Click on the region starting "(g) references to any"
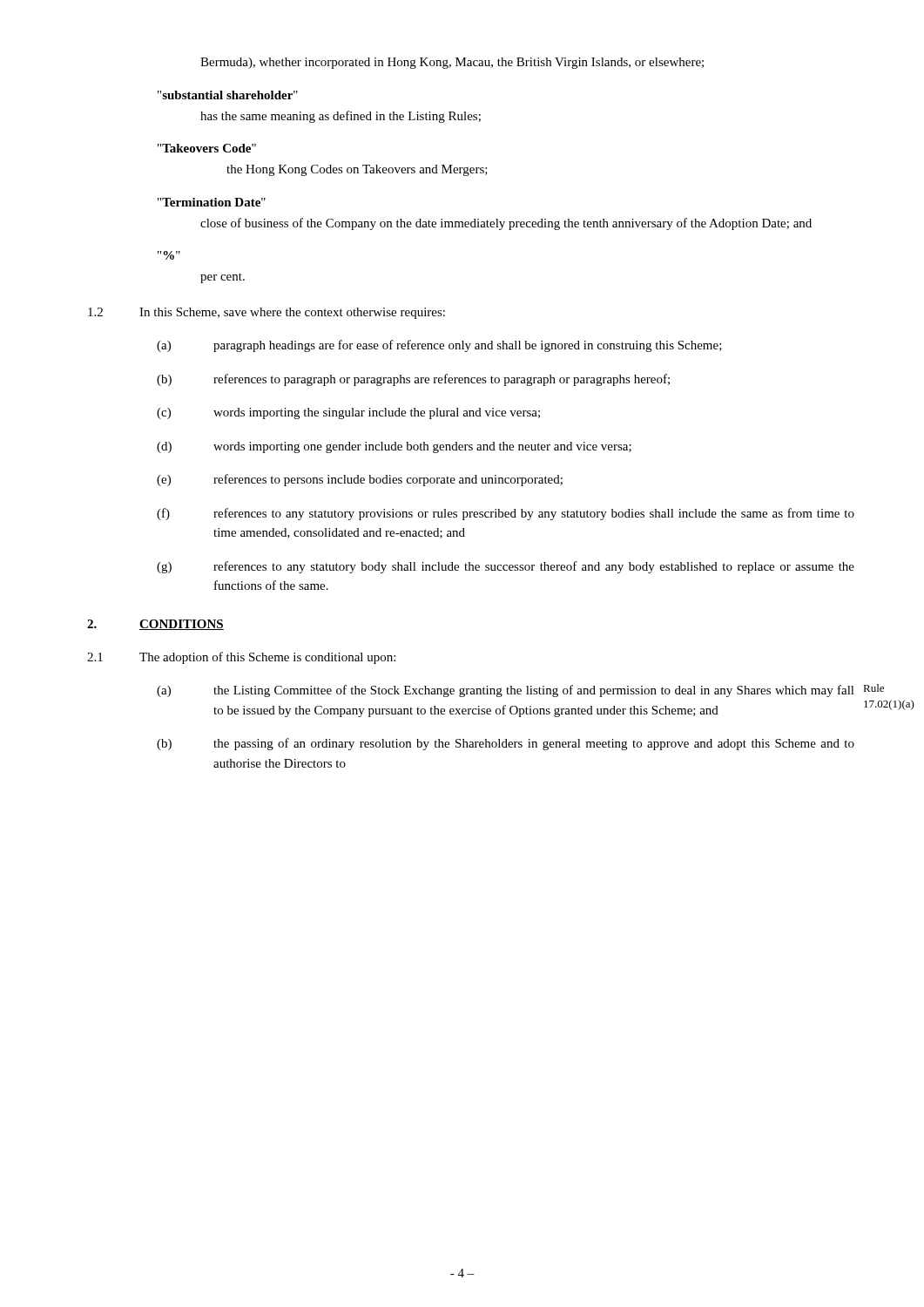This screenshot has height=1307, width=924. pos(506,576)
